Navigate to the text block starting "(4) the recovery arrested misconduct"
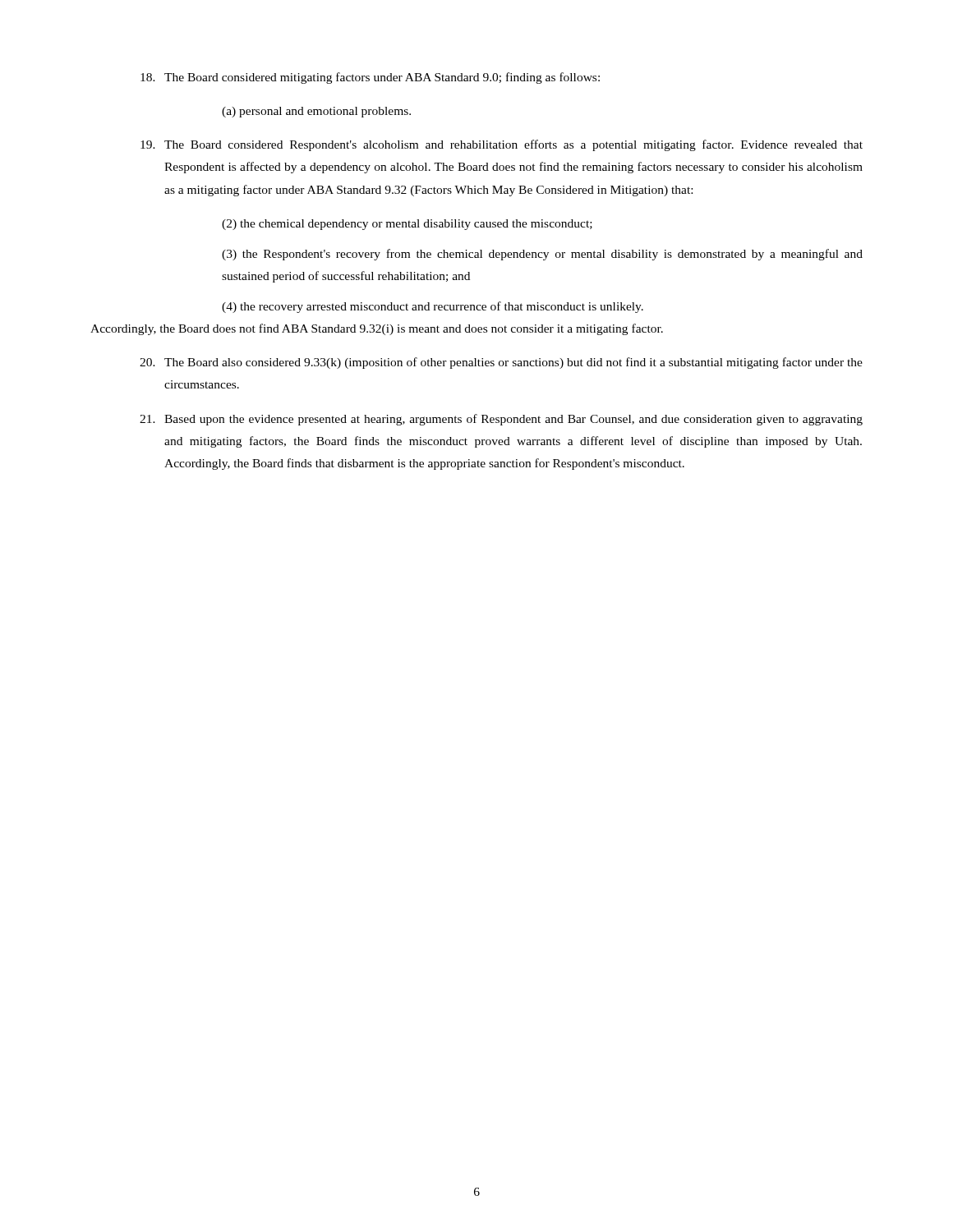The width and height of the screenshot is (953, 1232). click(x=476, y=317)
